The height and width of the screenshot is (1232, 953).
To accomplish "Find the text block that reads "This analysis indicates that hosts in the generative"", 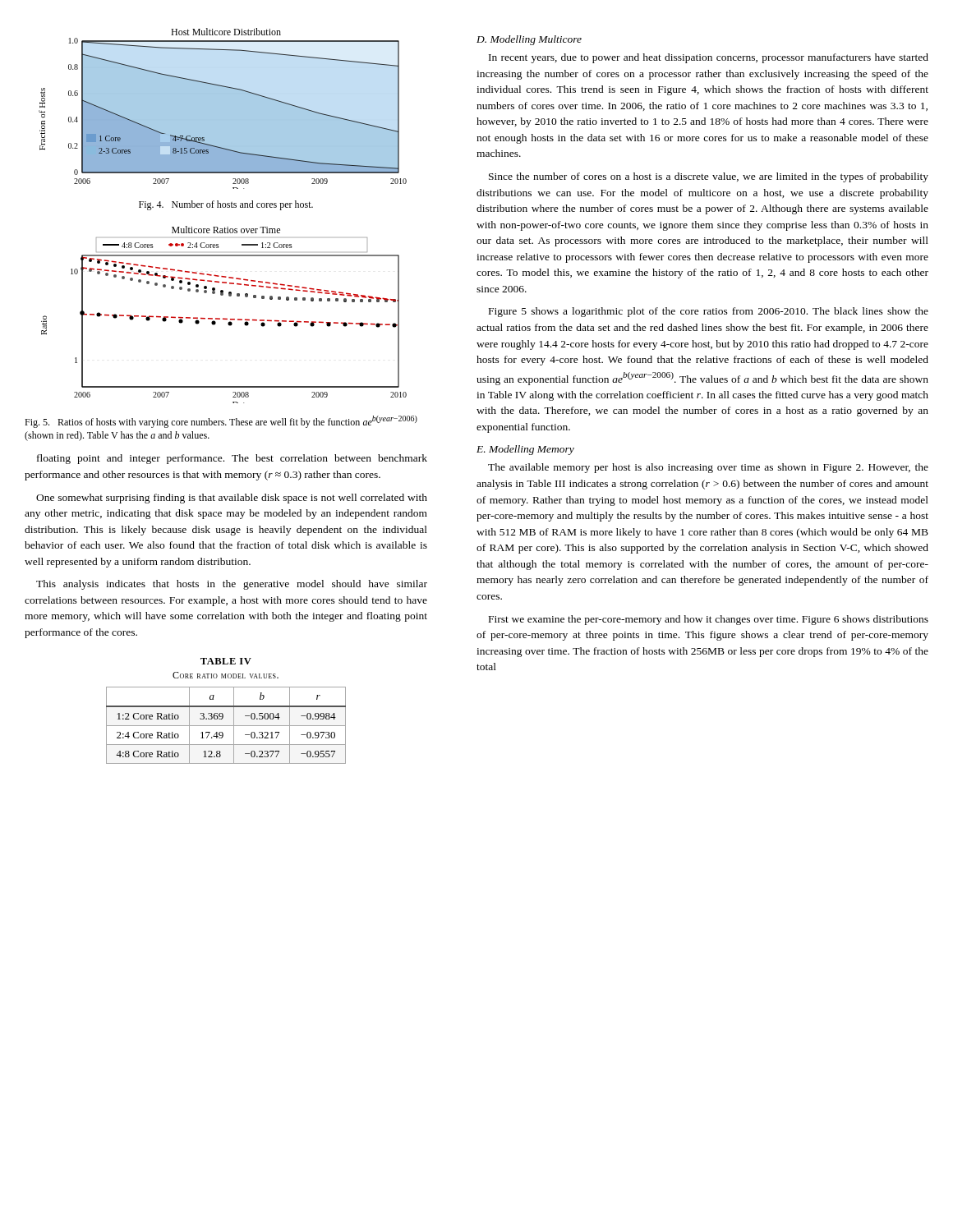I will [x=226, y=608].
